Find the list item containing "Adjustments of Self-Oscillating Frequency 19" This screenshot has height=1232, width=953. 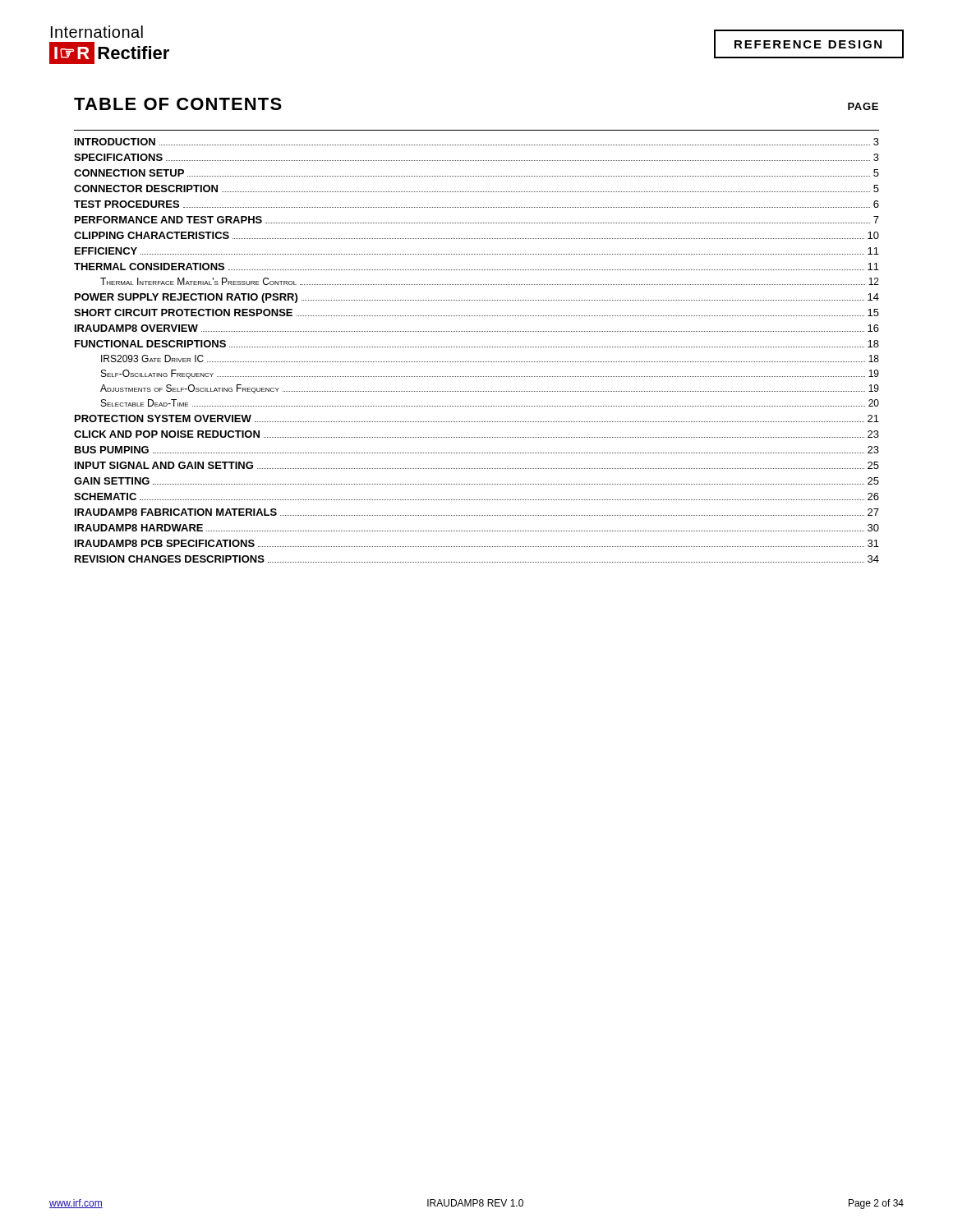pyautogui.click(x=476, y=389)
